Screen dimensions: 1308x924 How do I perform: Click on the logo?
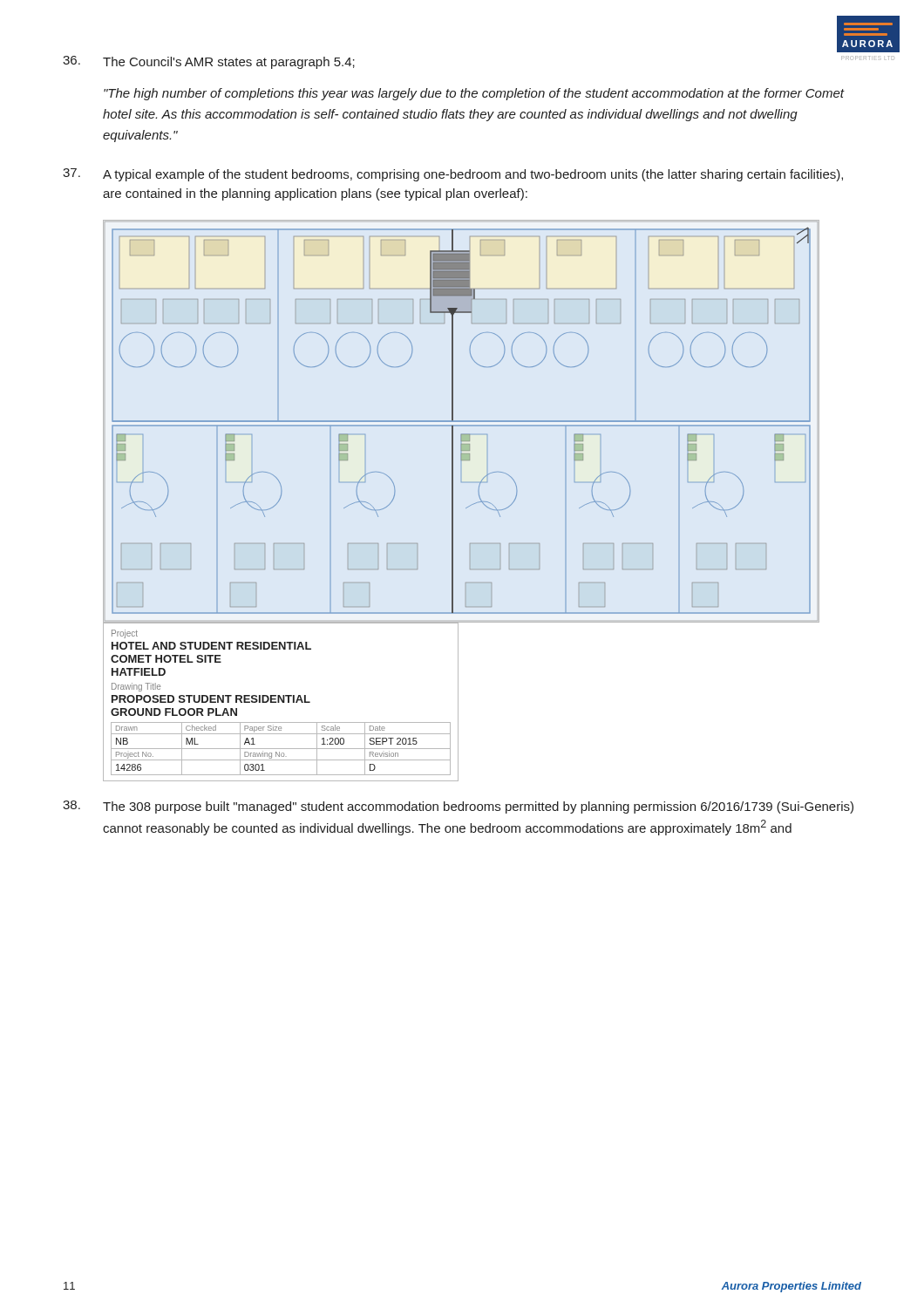click(x=868, y=41)
